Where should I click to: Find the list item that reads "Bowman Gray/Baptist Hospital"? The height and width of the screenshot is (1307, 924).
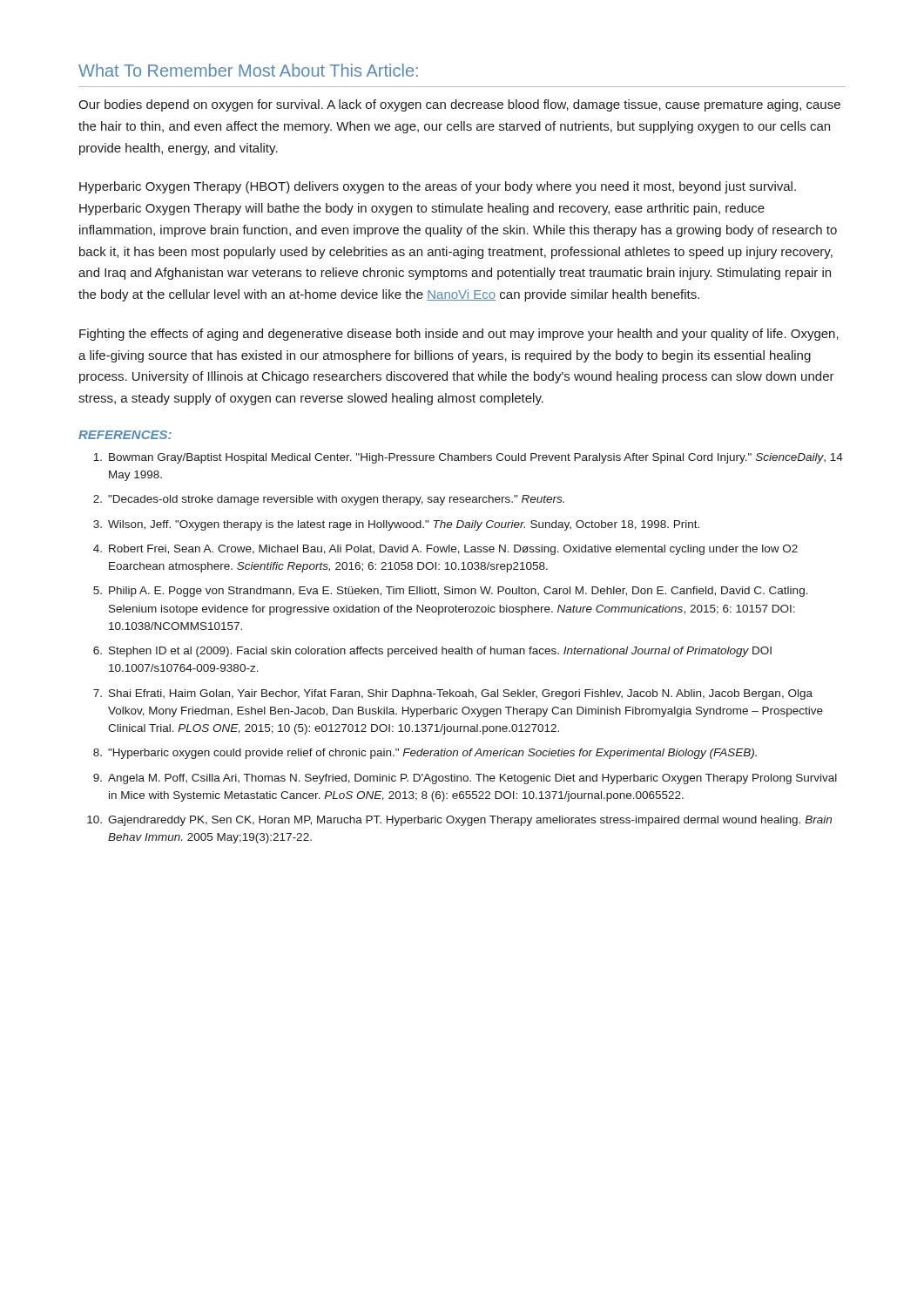(x=462, y=466)
